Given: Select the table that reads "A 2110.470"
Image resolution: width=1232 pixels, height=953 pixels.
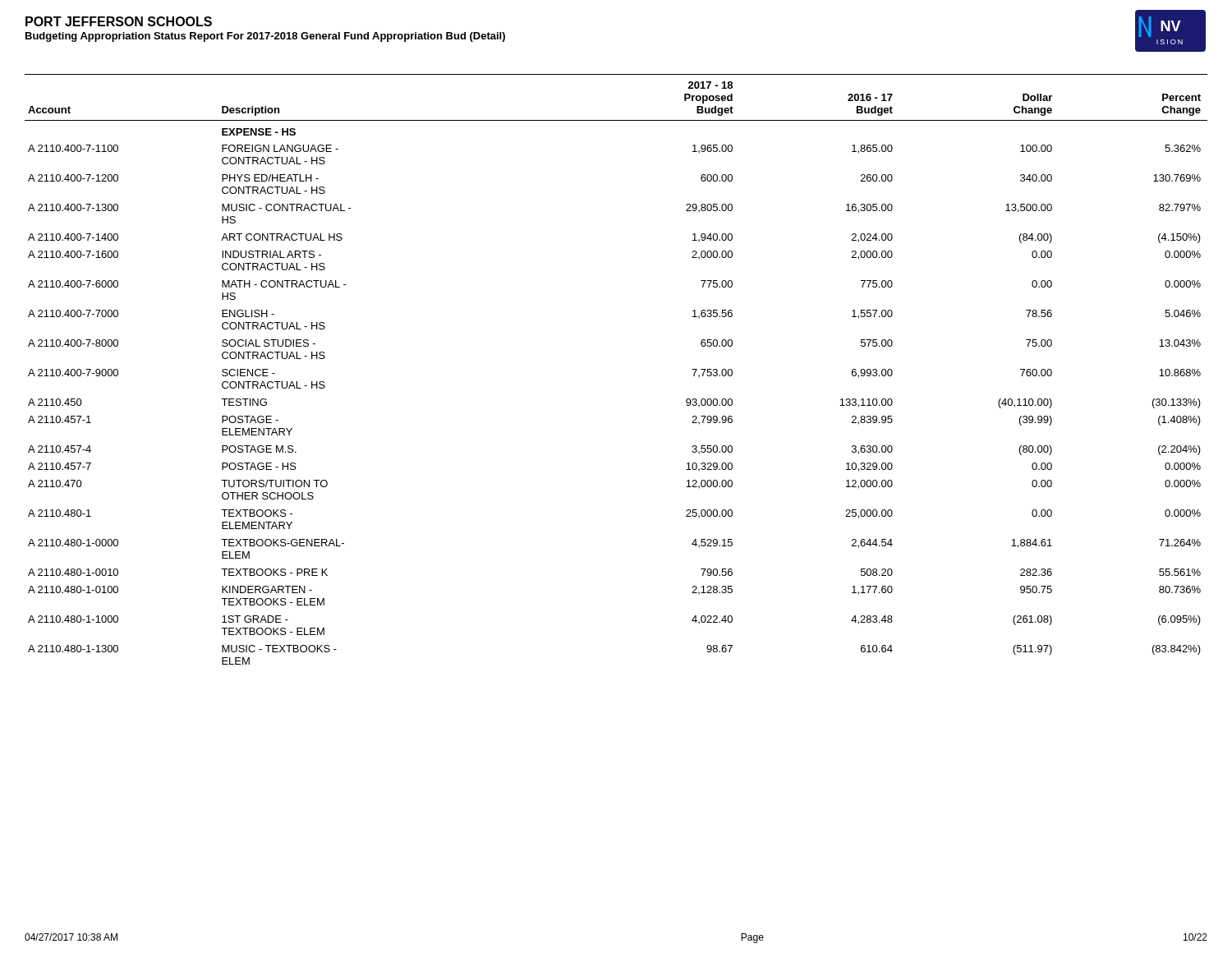Looking at the screenshot, I should [616, 372].
